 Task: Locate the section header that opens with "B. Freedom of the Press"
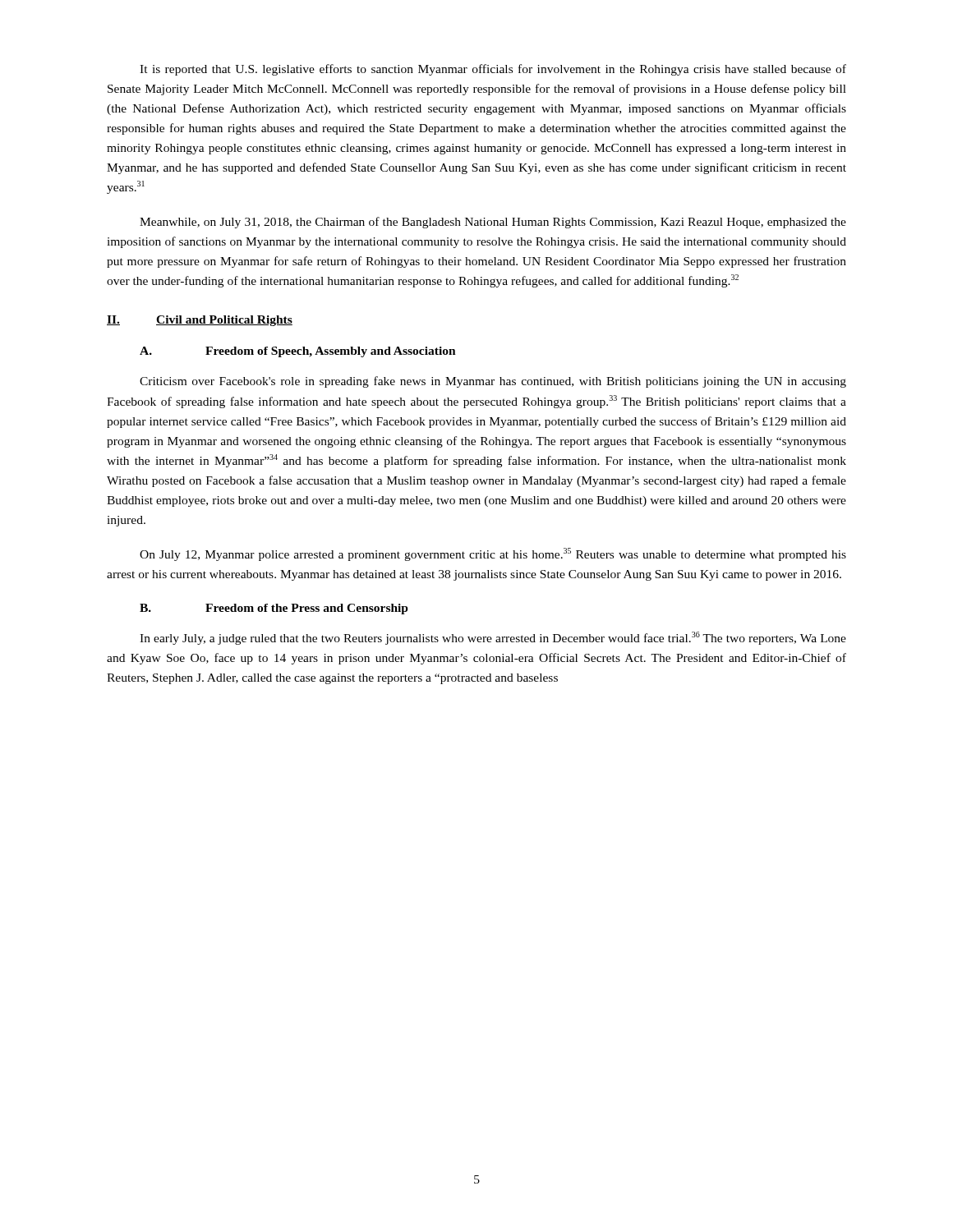(x=258, y=608)
